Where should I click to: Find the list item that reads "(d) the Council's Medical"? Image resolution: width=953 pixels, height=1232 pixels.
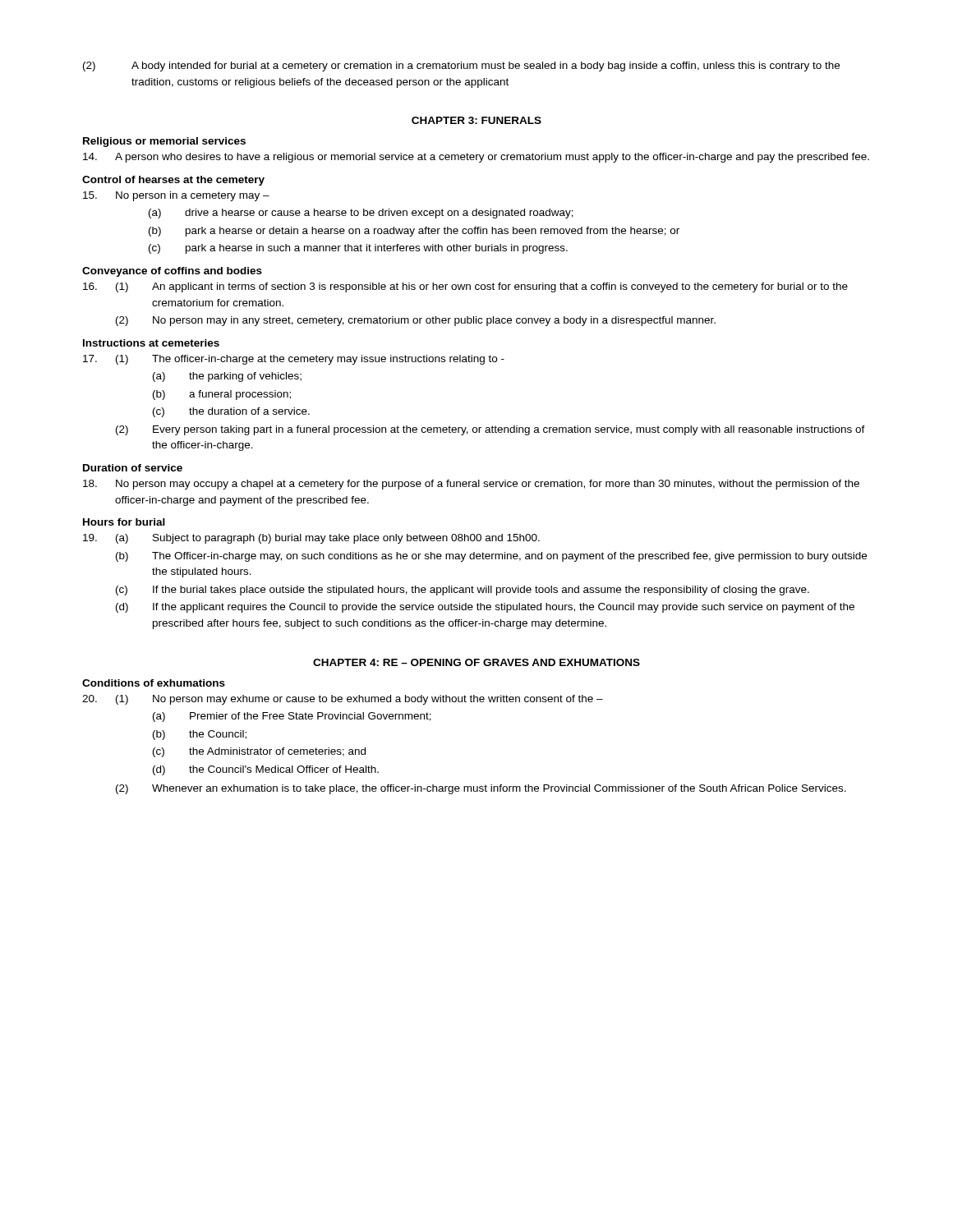tap(266, 770)
